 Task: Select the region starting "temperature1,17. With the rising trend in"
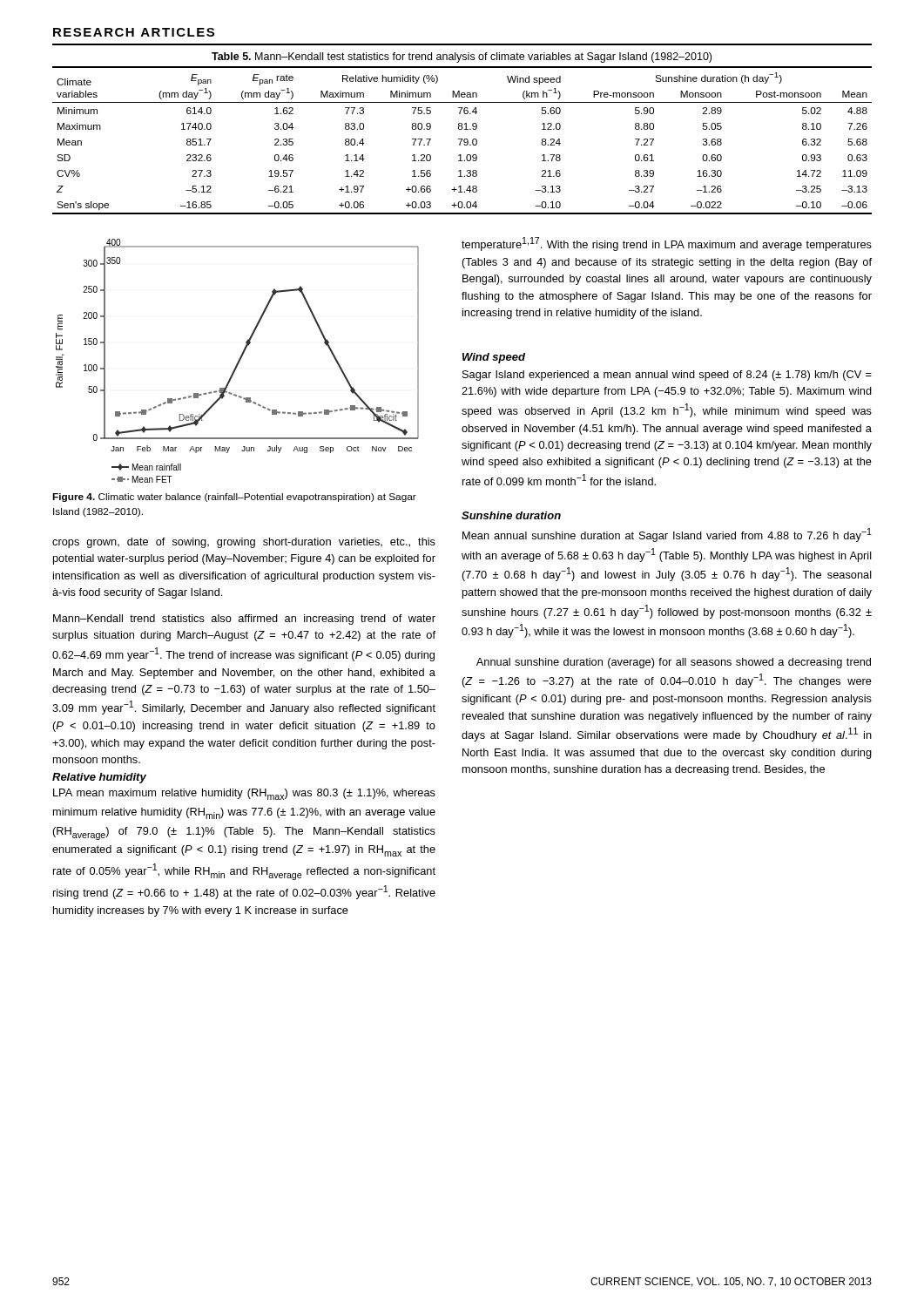coord(667,277)
